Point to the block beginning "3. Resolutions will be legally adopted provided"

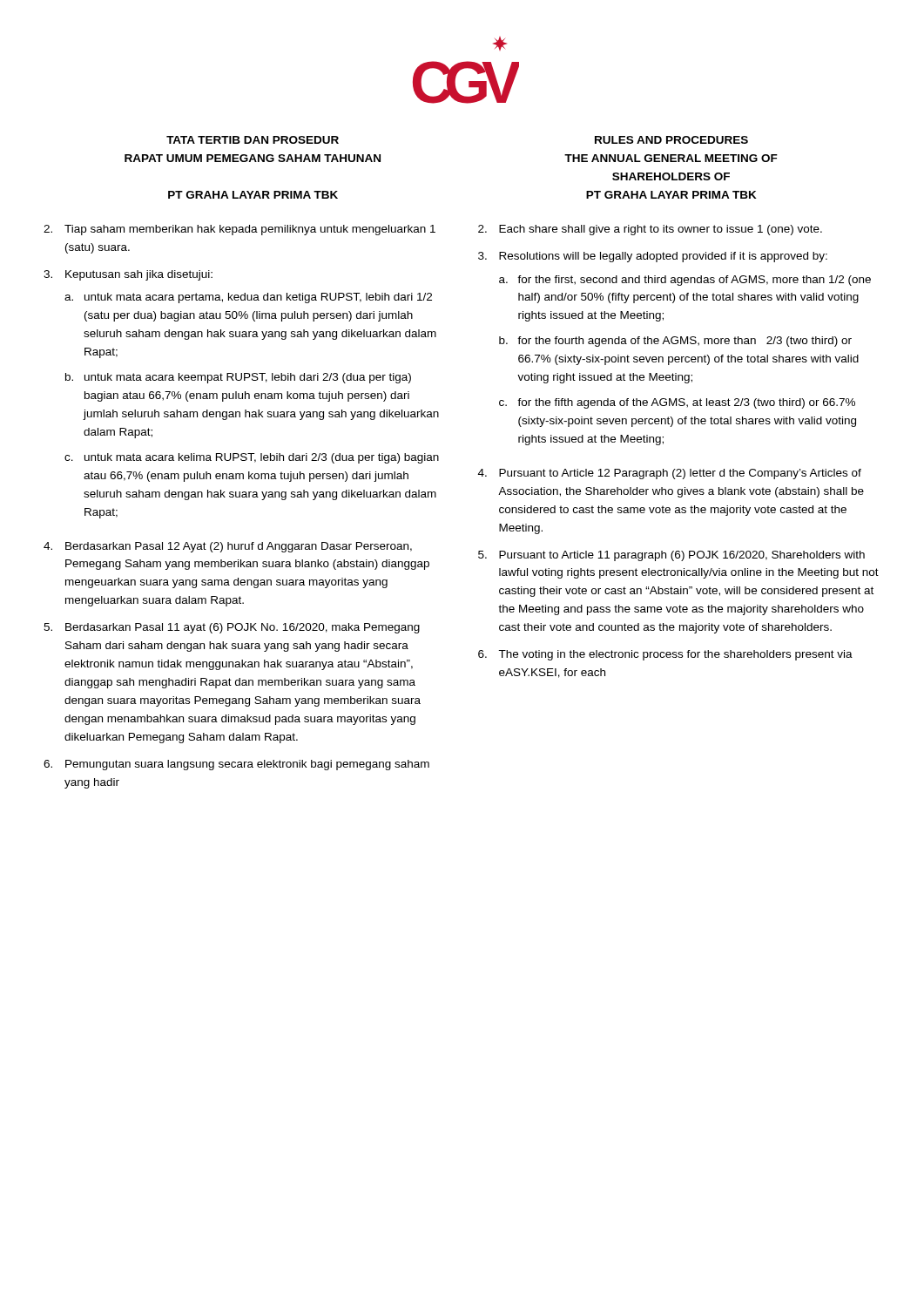point(679,351)
